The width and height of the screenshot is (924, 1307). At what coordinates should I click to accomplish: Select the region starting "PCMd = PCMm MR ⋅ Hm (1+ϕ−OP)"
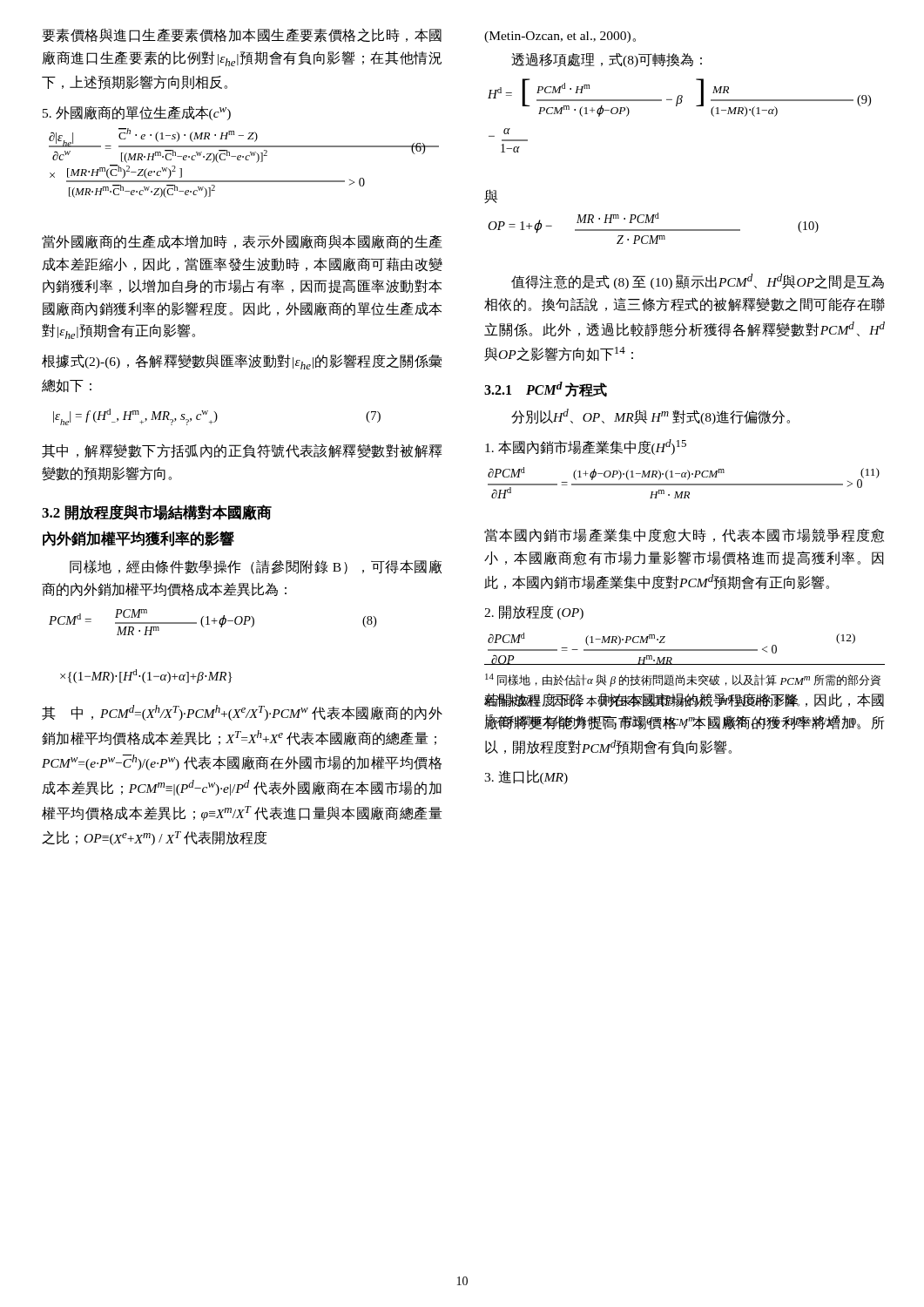coord(240,628)
